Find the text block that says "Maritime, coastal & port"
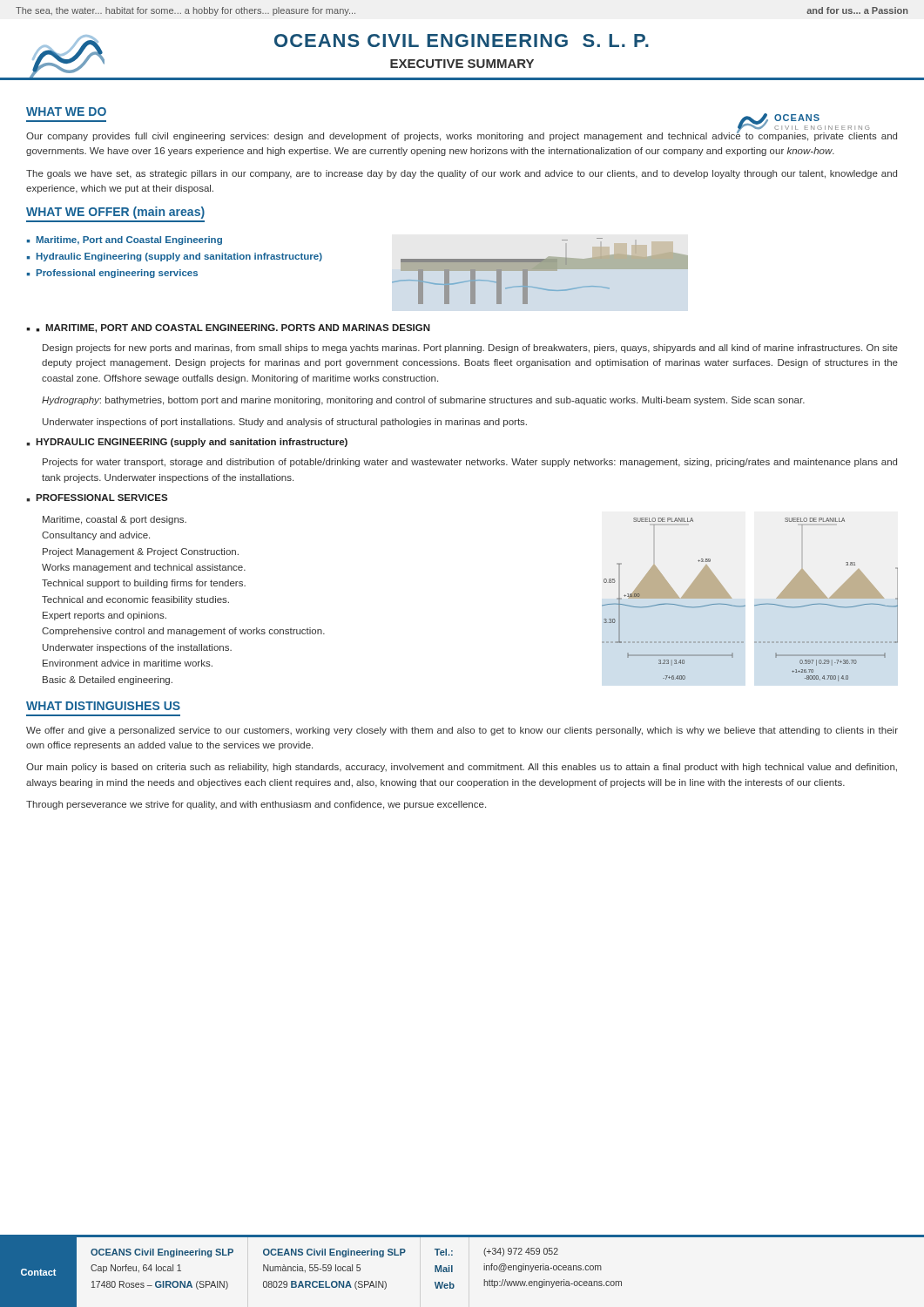 [x=115, y=520]
